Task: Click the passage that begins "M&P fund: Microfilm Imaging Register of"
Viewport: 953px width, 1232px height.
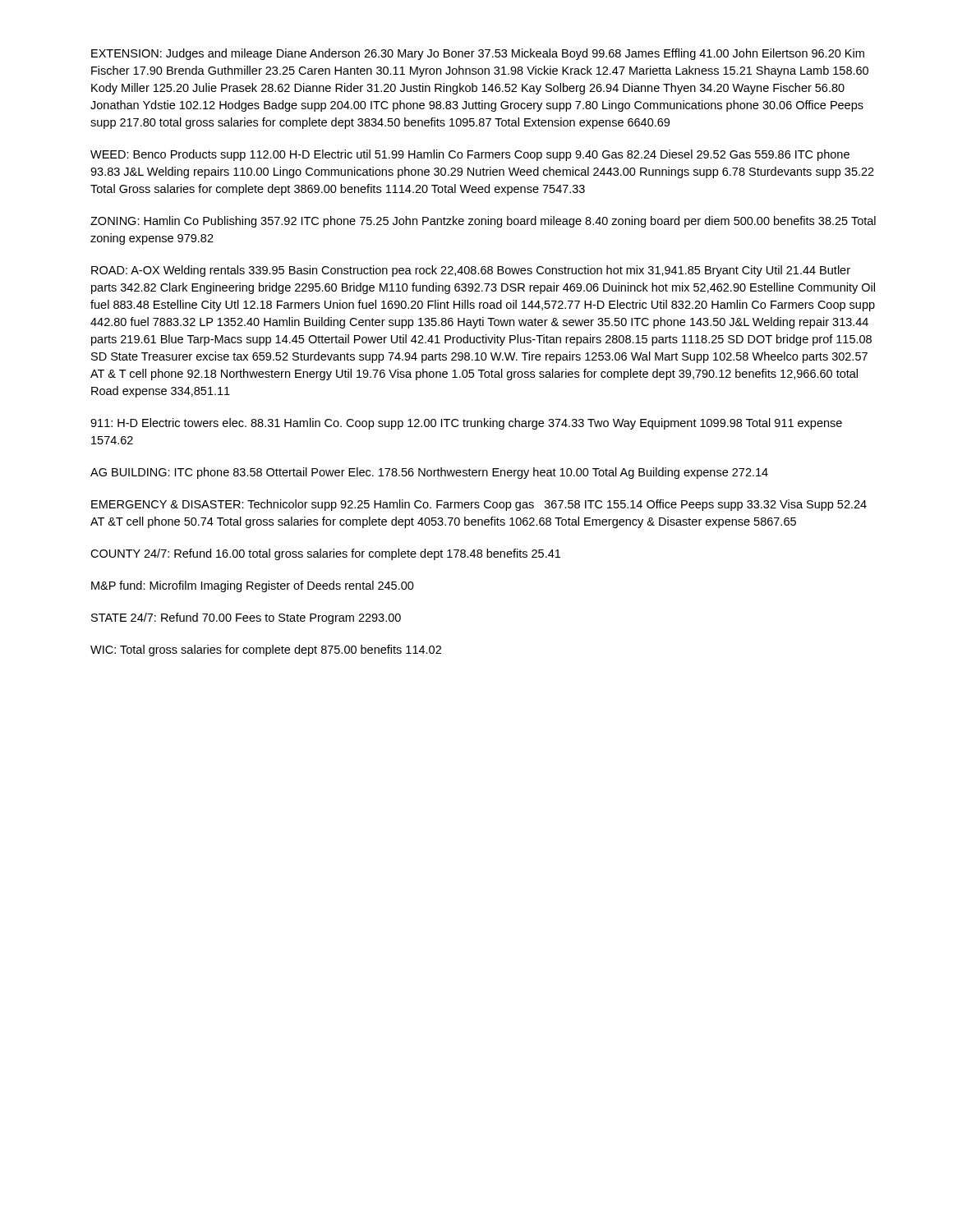Action: (252, 586)
